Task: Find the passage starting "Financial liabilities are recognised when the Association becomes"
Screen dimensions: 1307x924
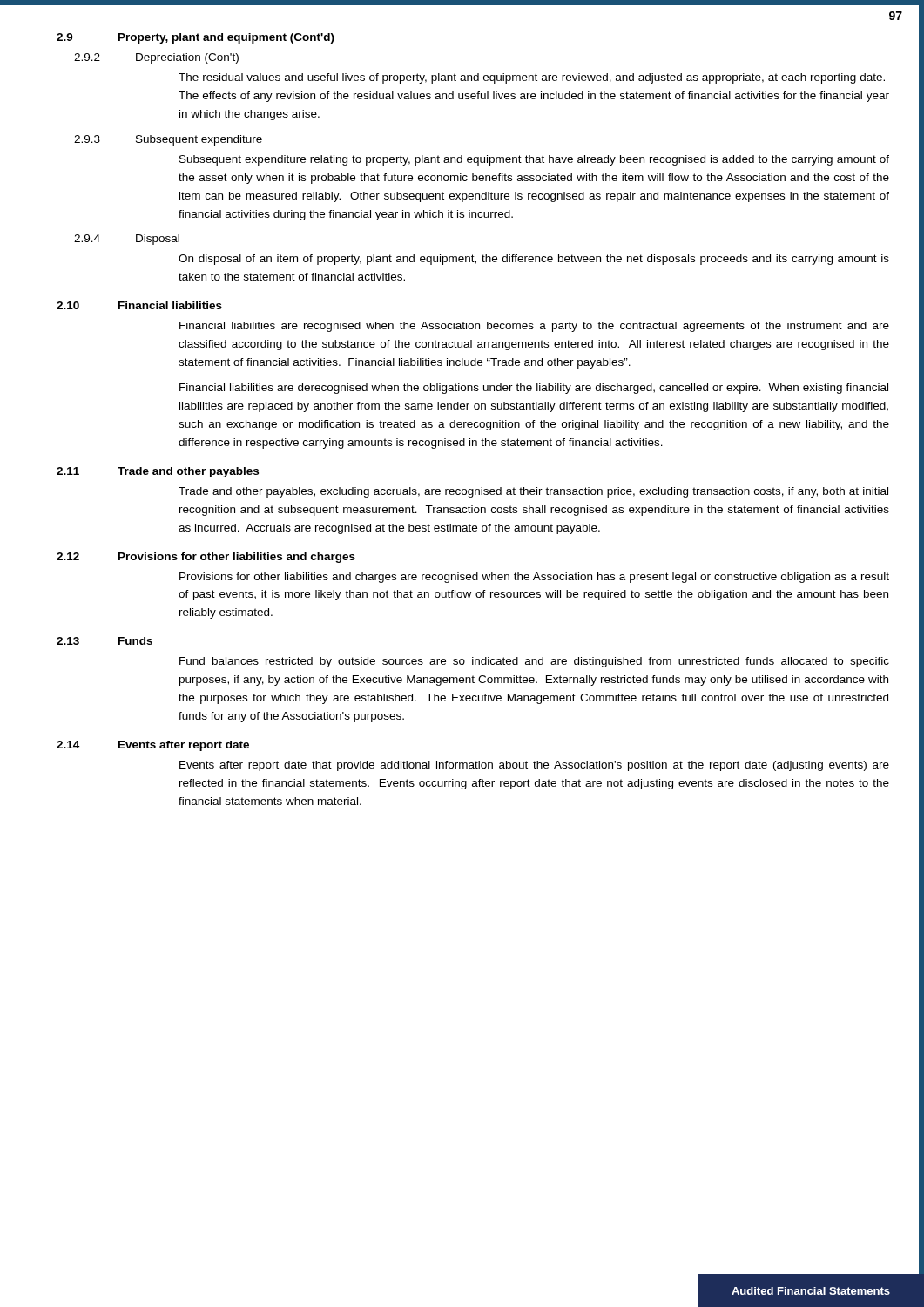Action: point(534,344)
